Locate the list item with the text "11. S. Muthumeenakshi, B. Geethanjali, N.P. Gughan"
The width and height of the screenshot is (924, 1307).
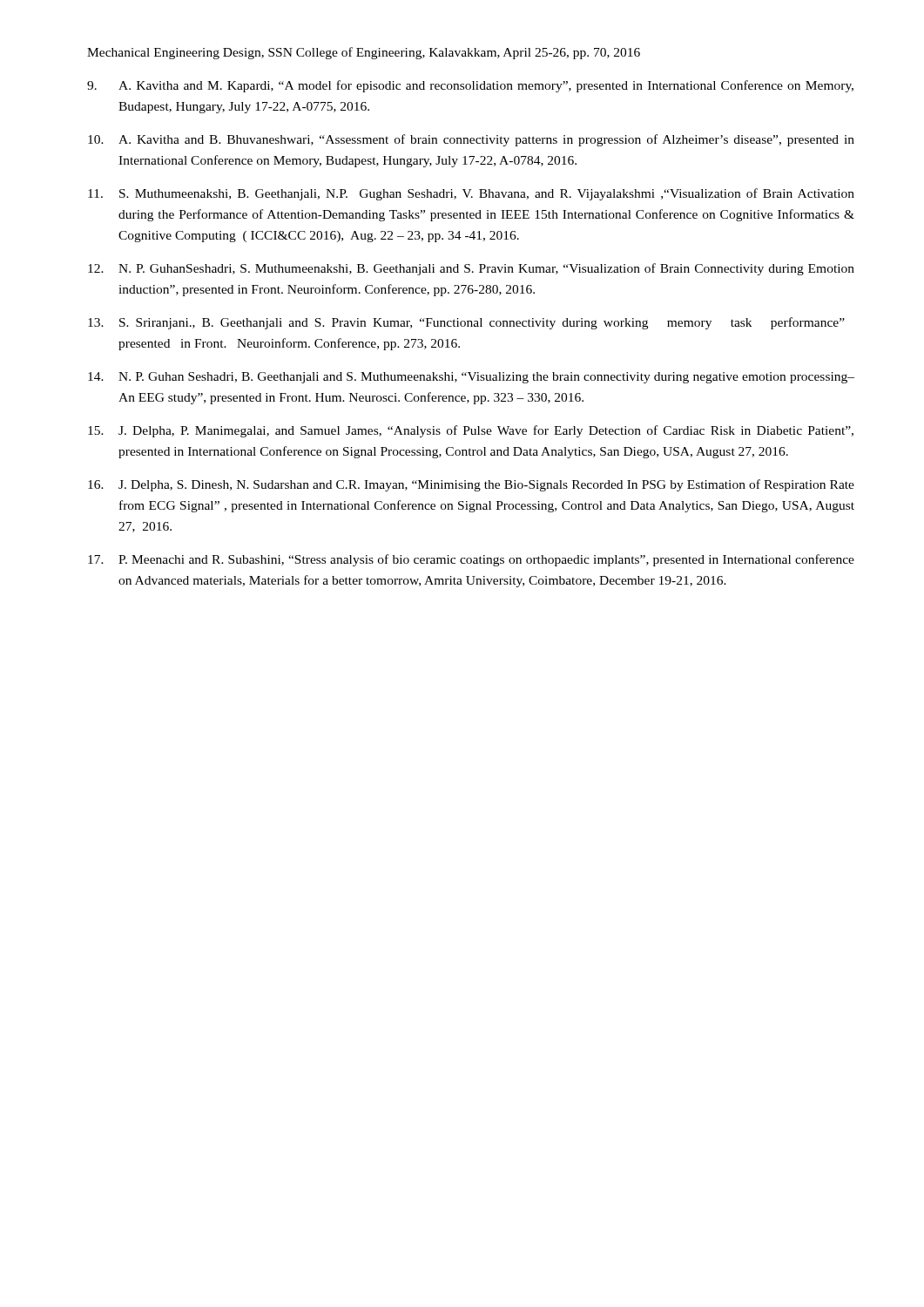coord(471,214)
